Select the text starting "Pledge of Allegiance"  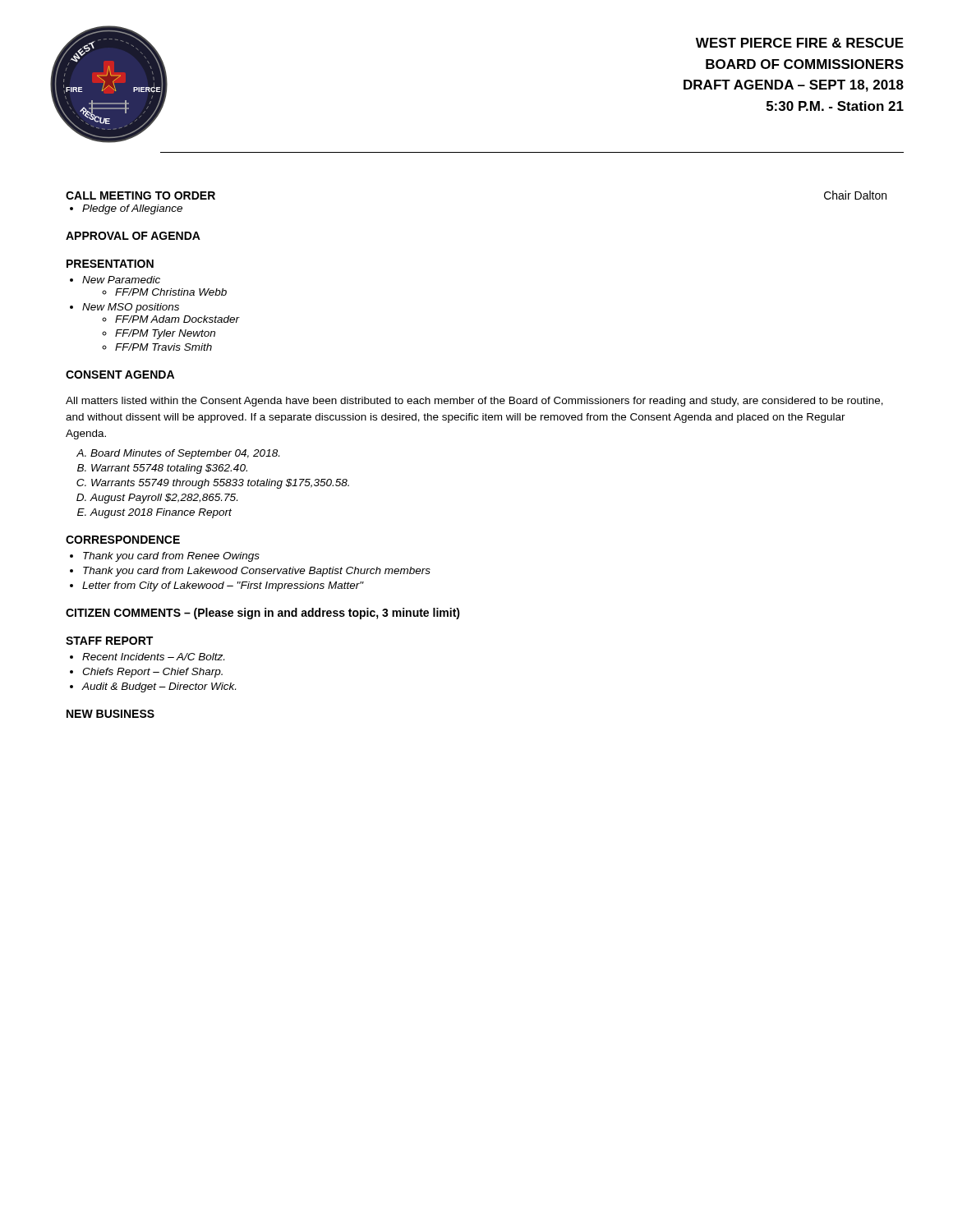click(133, 208)
